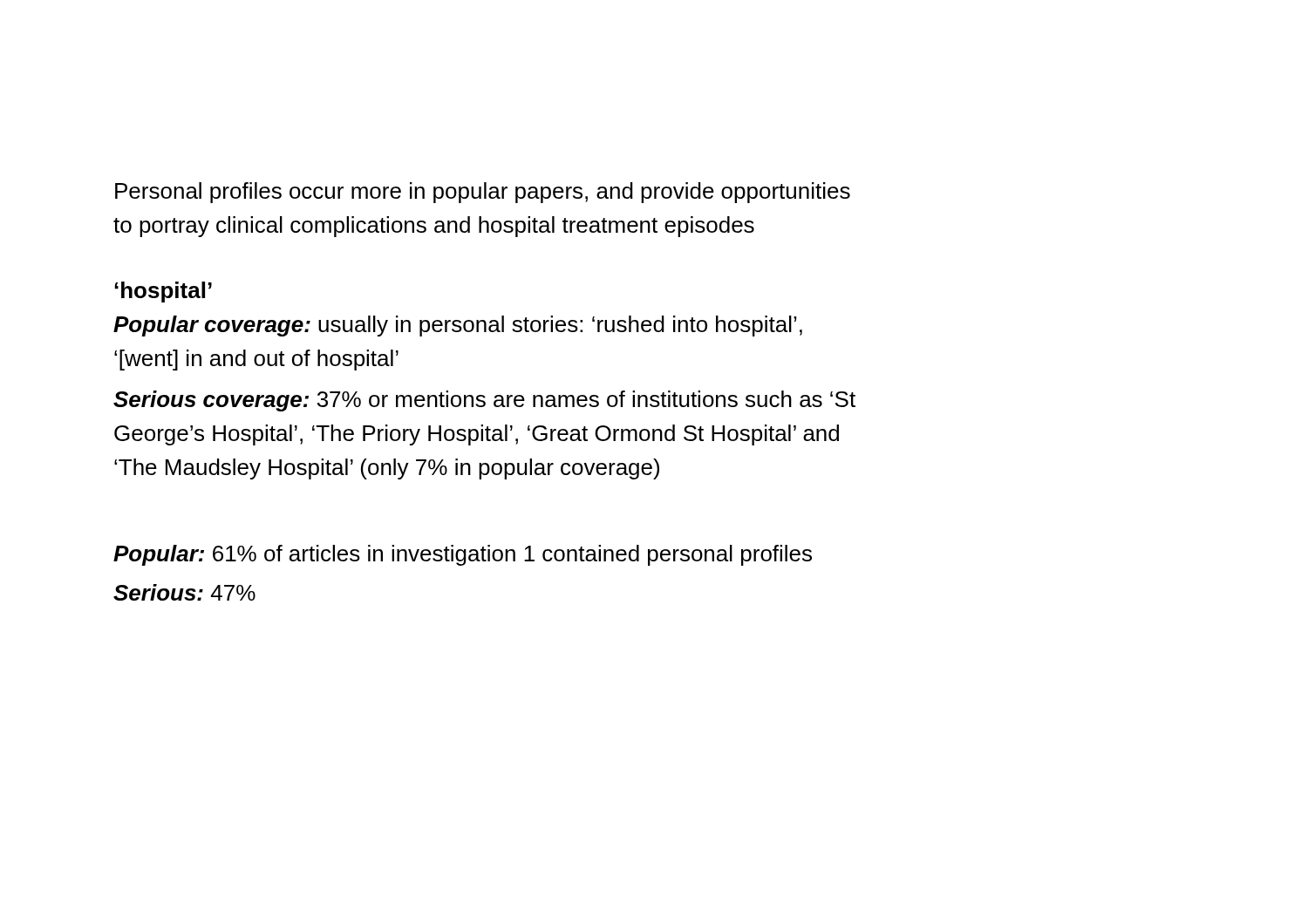The image size is (1308, 924).
Task: Find the block on this page that starts "Popular coverage: usually in"
Action: pyautogui.click(x=459, y=341)
